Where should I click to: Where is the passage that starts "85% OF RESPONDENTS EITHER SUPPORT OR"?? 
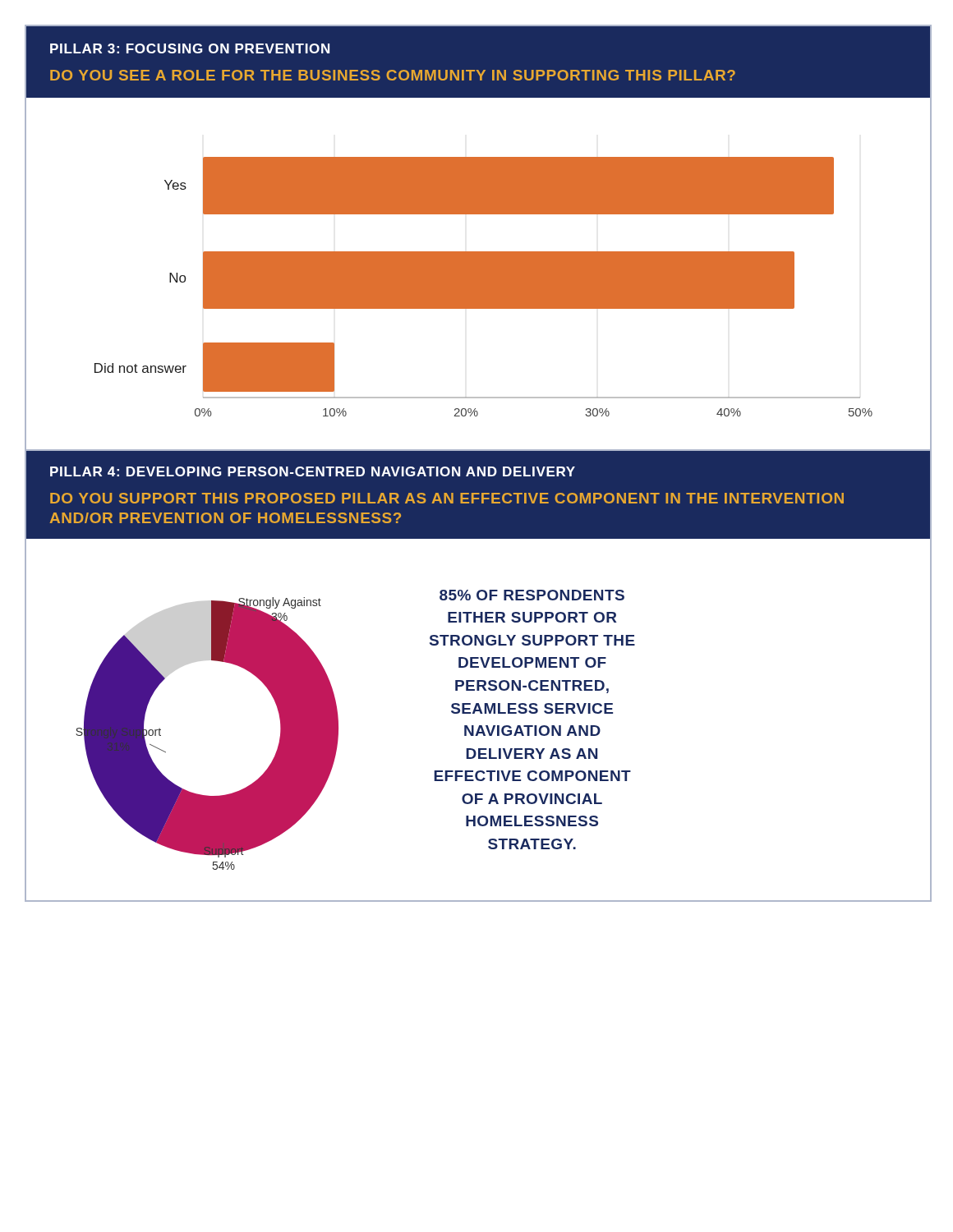click(x=532, y=719)
